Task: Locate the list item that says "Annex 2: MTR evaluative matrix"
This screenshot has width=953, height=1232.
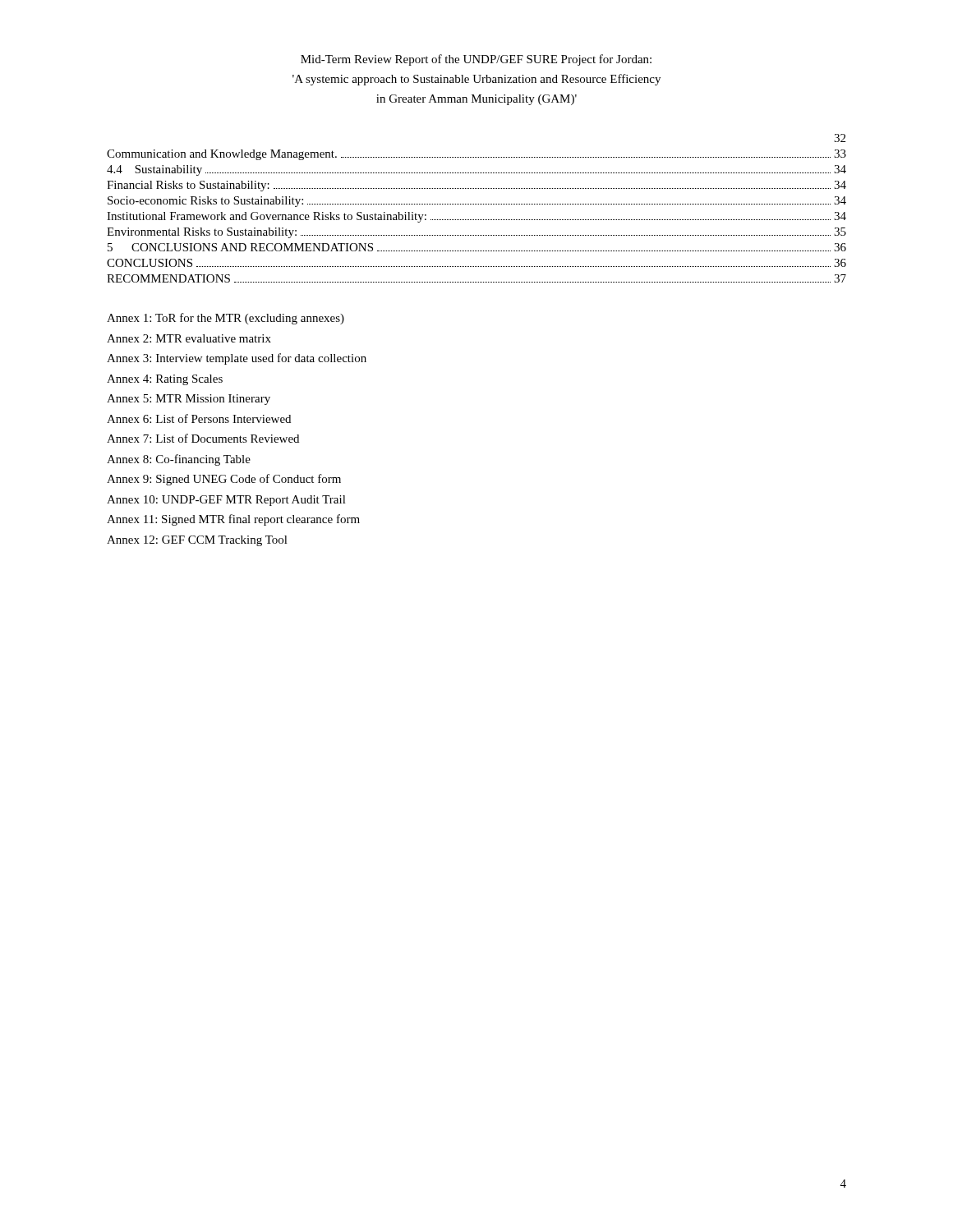Action: click(x=189, y=338)
